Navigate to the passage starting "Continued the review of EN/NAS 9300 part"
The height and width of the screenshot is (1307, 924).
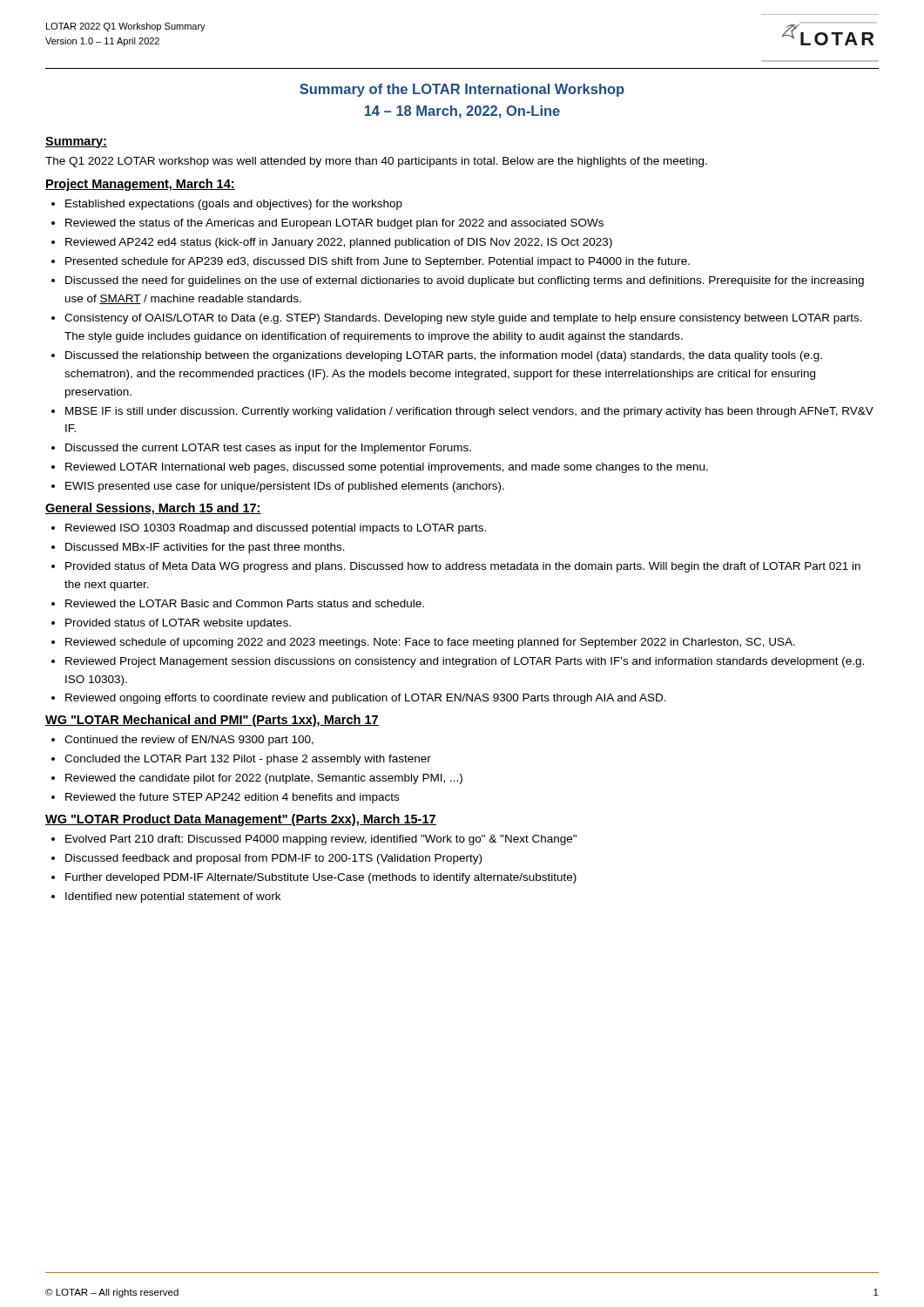189,740
